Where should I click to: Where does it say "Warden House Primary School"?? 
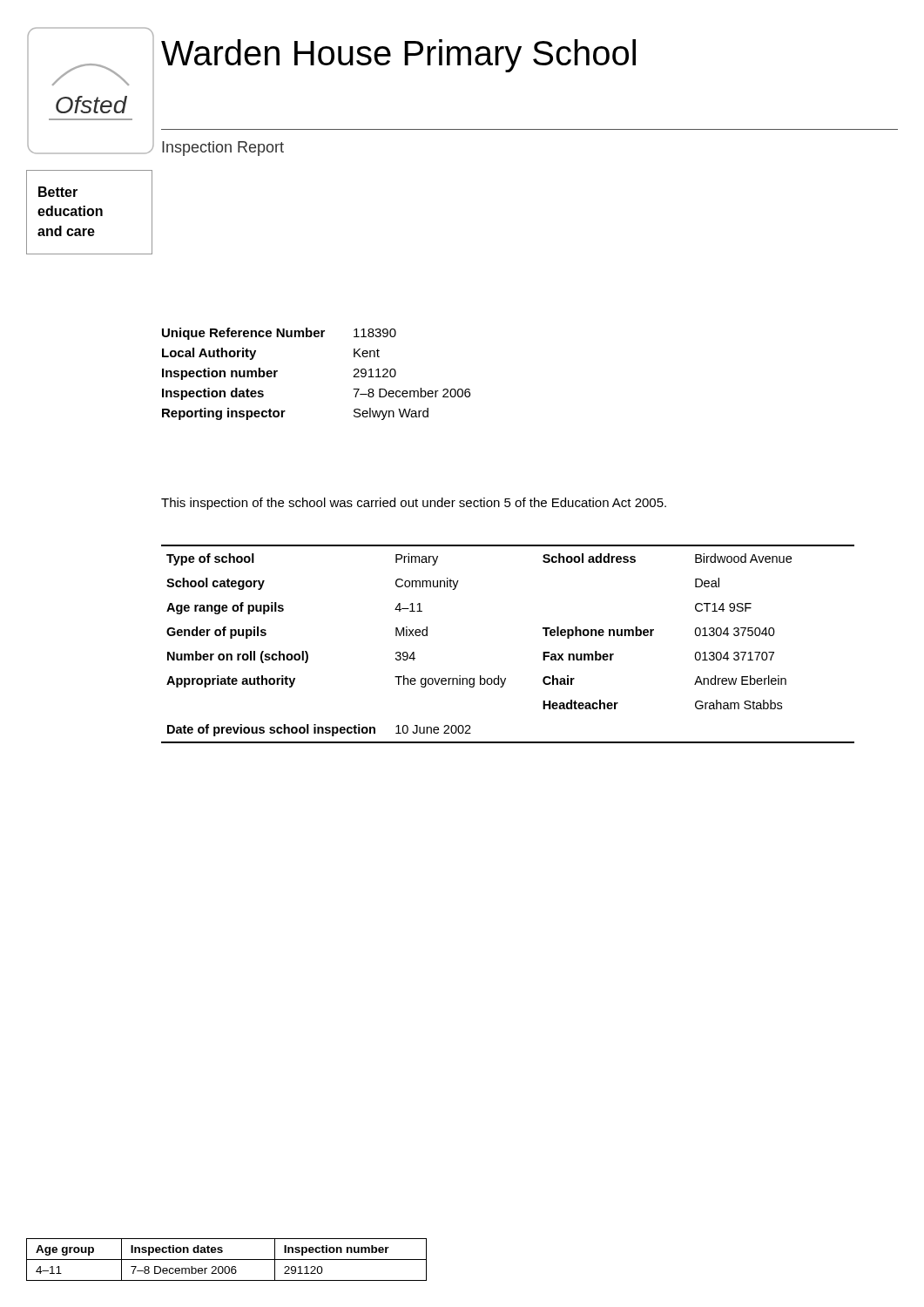(x=529, y=53)
